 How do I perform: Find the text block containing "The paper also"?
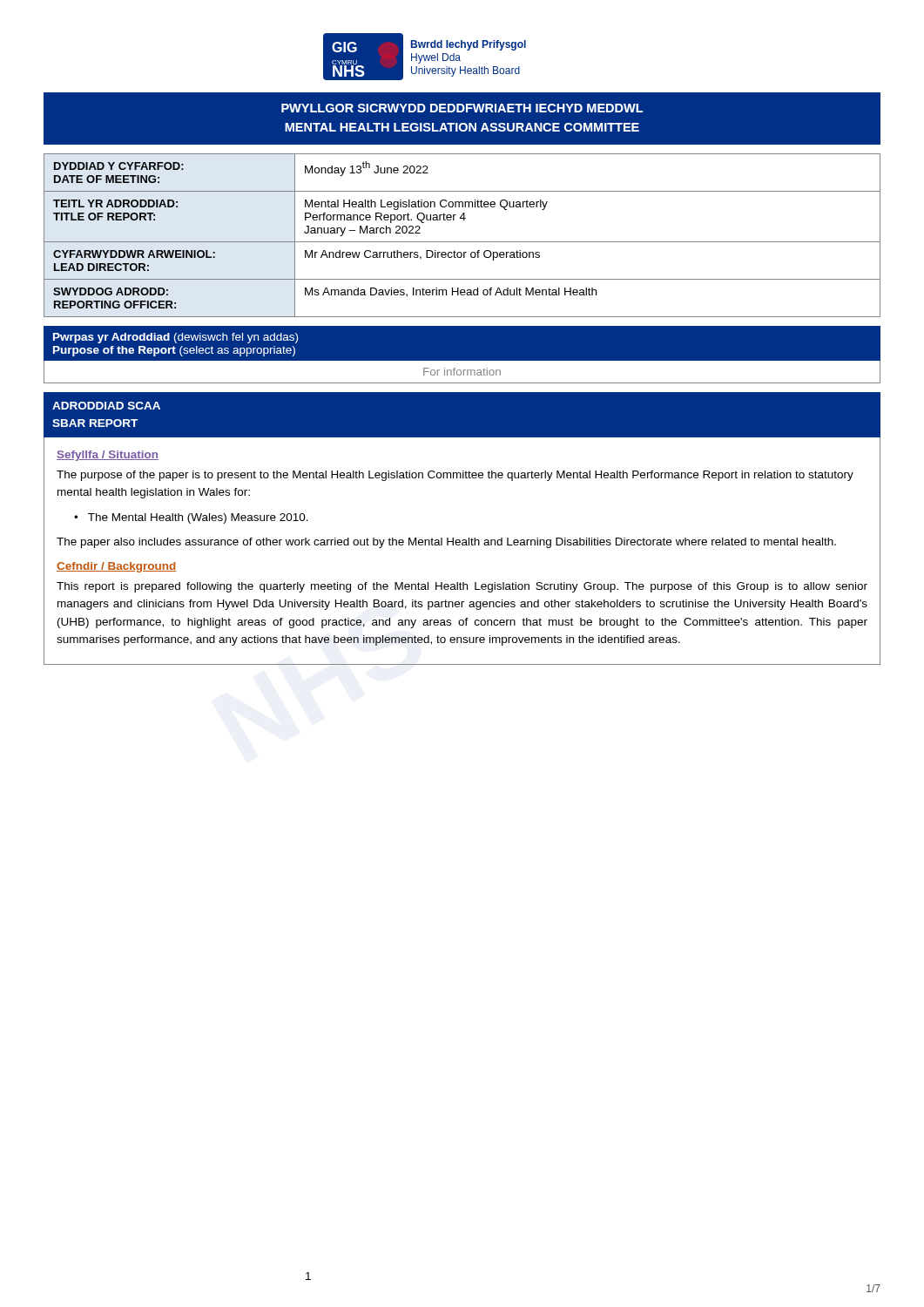coord(447,541)
